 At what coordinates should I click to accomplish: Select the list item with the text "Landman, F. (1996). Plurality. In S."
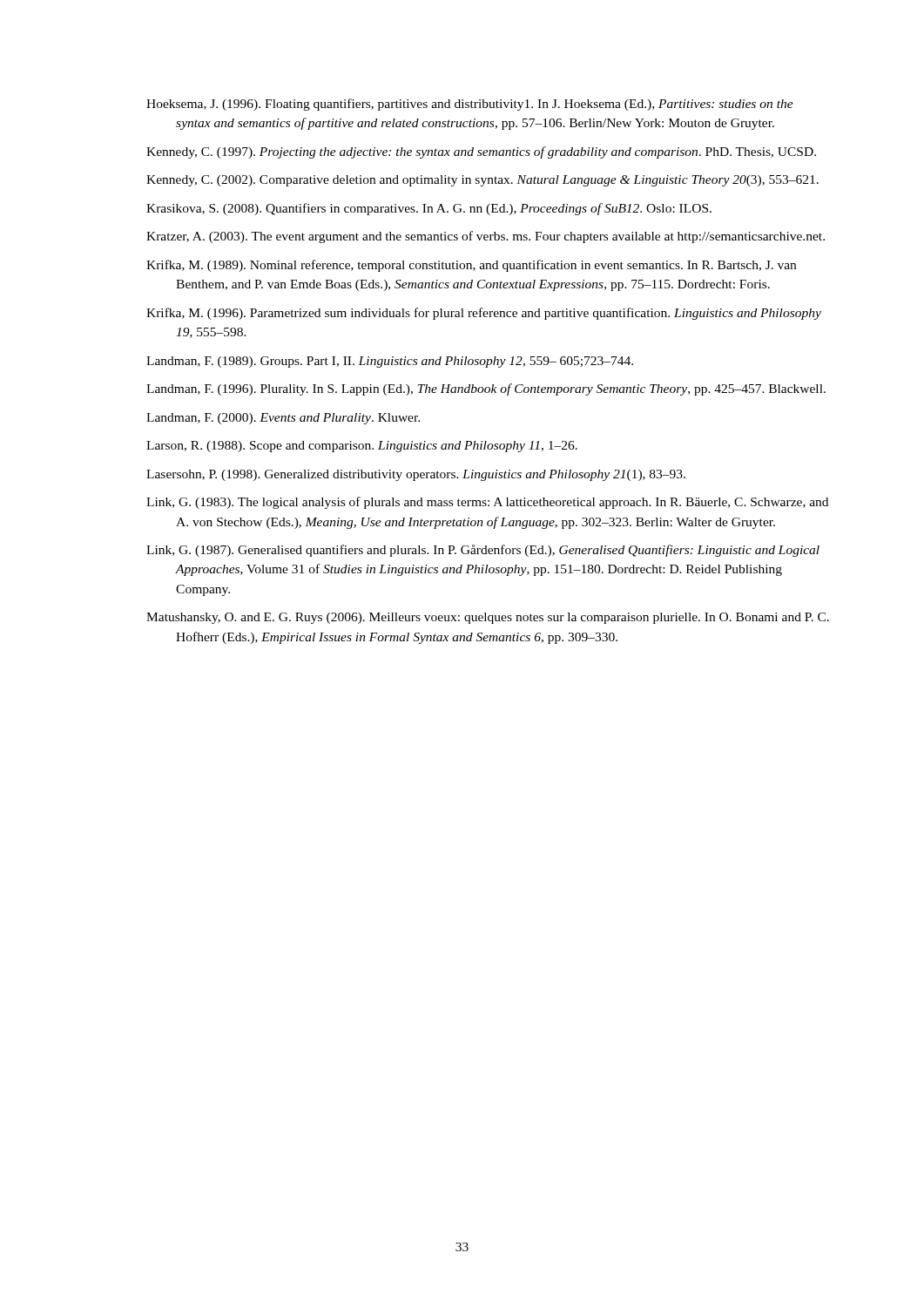click(486, 388)
